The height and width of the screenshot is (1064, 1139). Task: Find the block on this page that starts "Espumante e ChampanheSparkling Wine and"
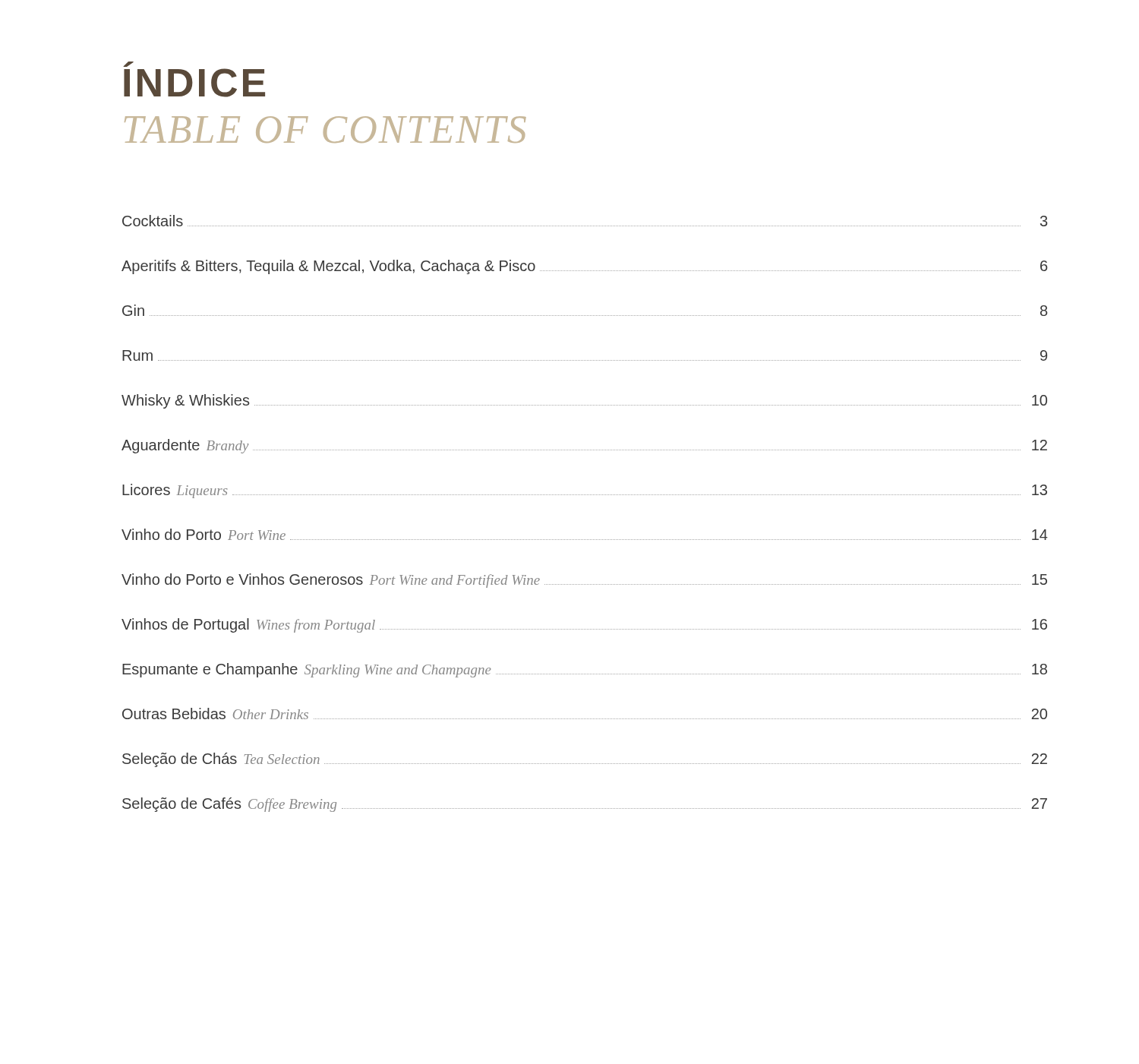pyautogui.click(x=585, y=670)
